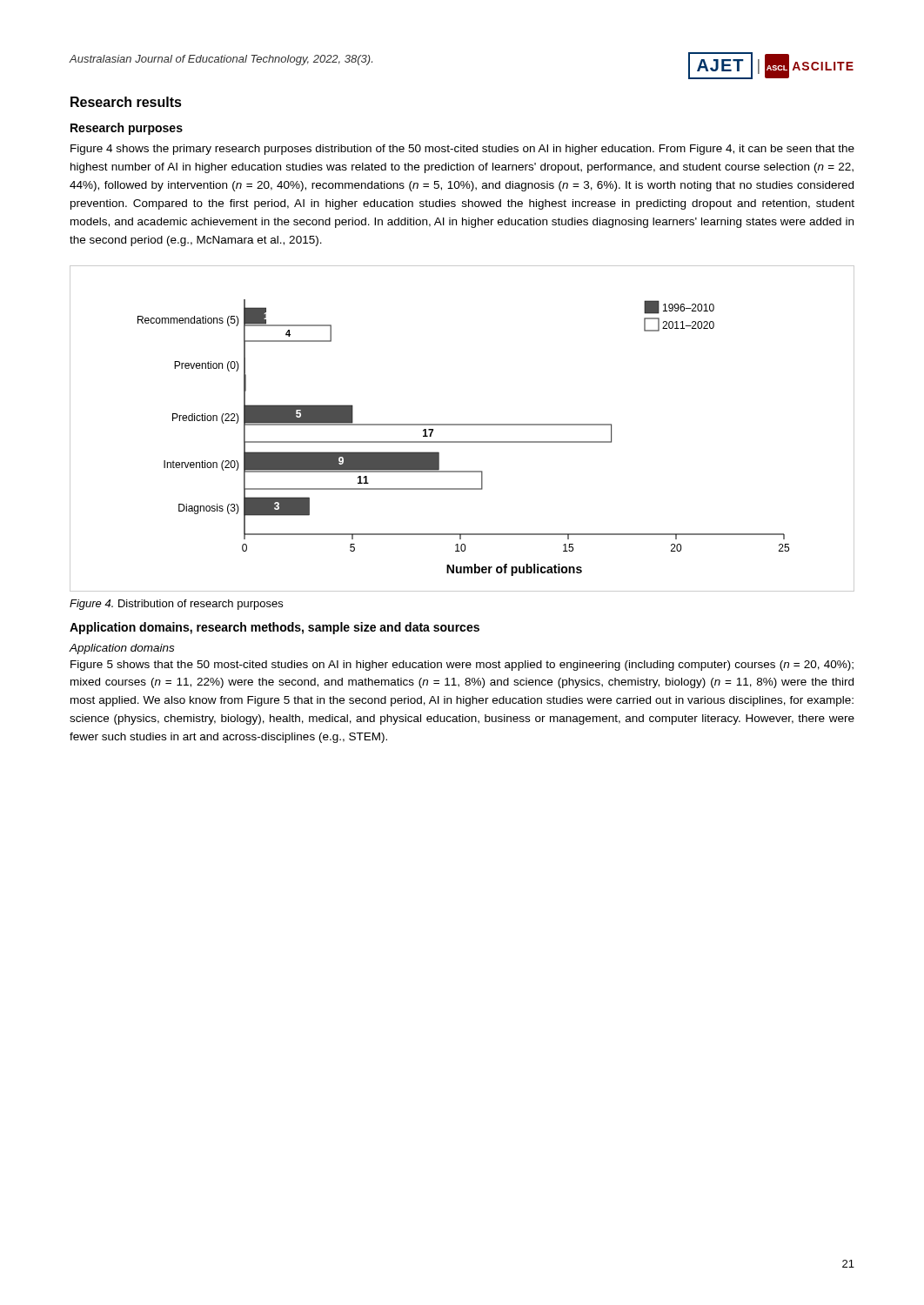
Task: Click the caption that begins "Figure 4. Distribution of"
Action: [176, 603]
